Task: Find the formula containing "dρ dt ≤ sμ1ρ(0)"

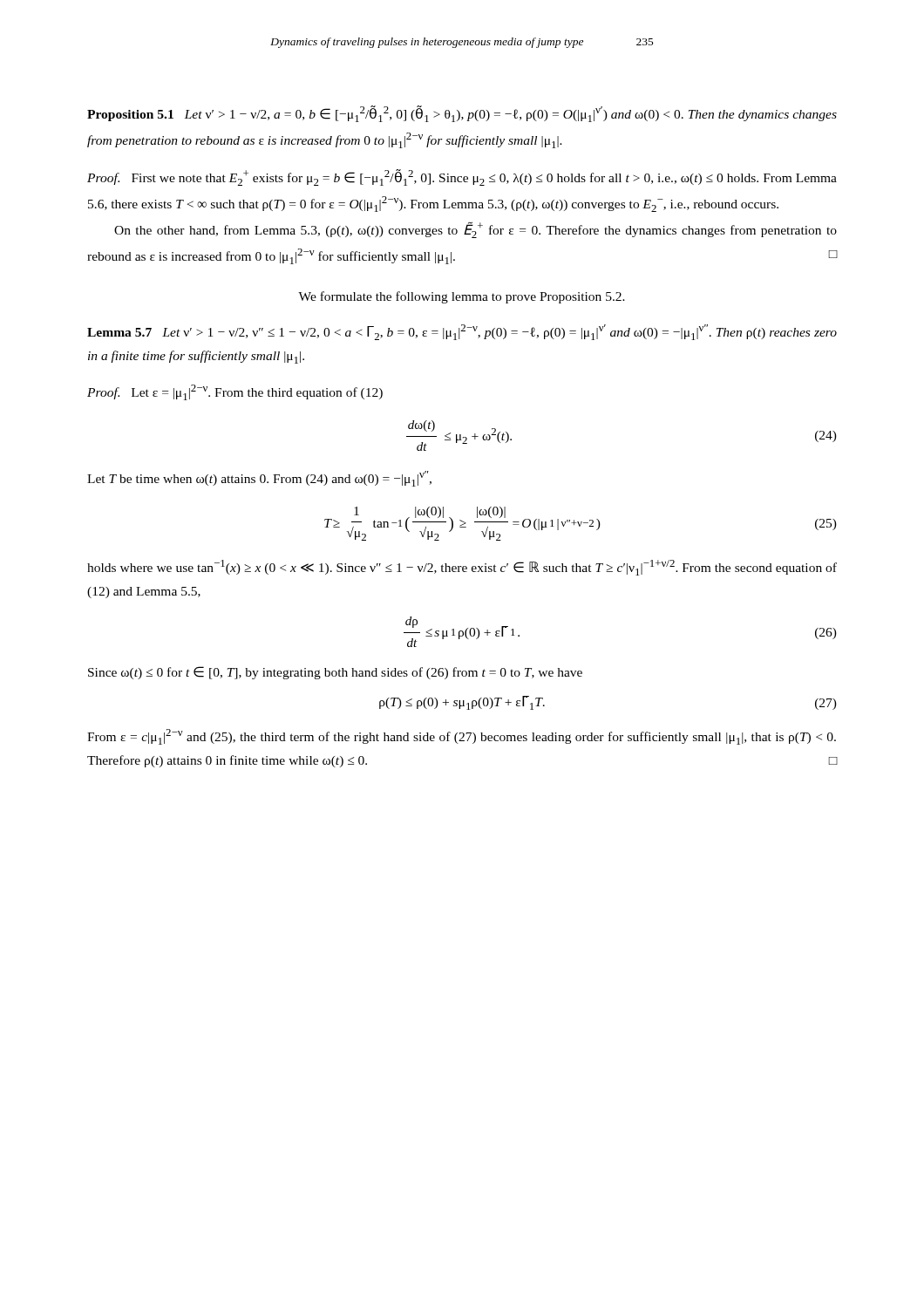Action: tap(412, 633)
